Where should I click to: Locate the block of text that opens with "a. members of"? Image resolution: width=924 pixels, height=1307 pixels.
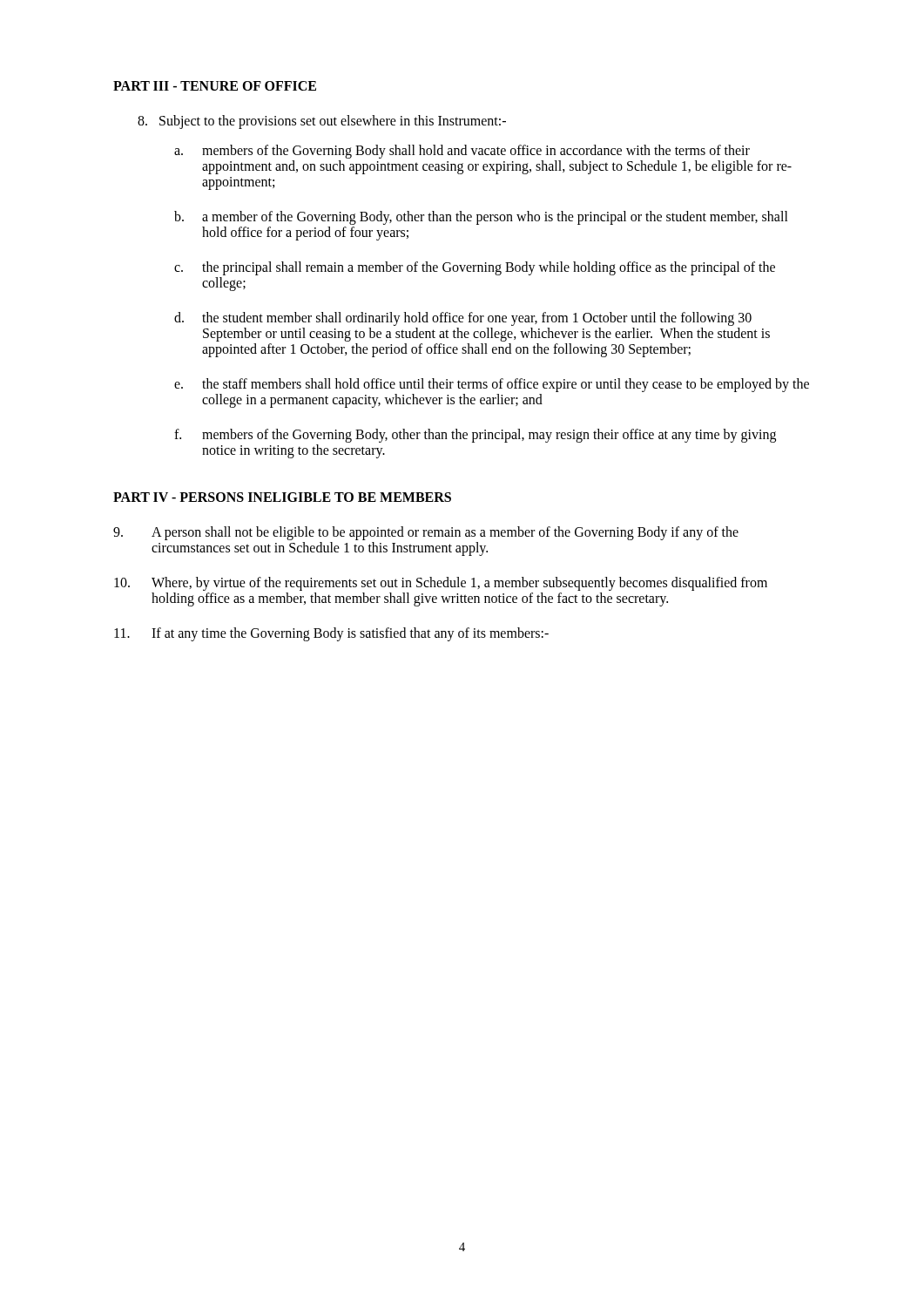pyautogui.click(x=492, y=166)
